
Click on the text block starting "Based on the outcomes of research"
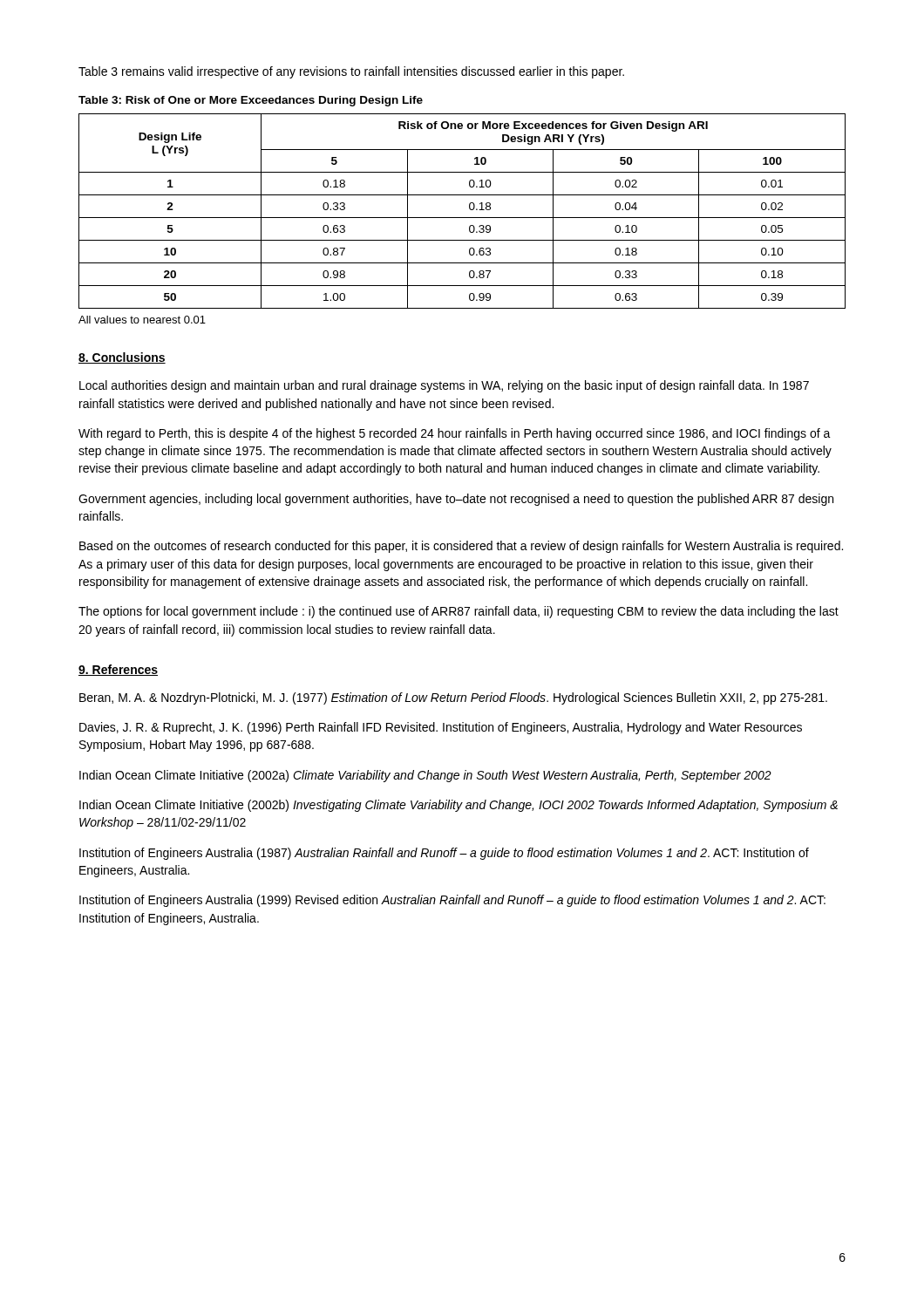(x=462, y=564)
